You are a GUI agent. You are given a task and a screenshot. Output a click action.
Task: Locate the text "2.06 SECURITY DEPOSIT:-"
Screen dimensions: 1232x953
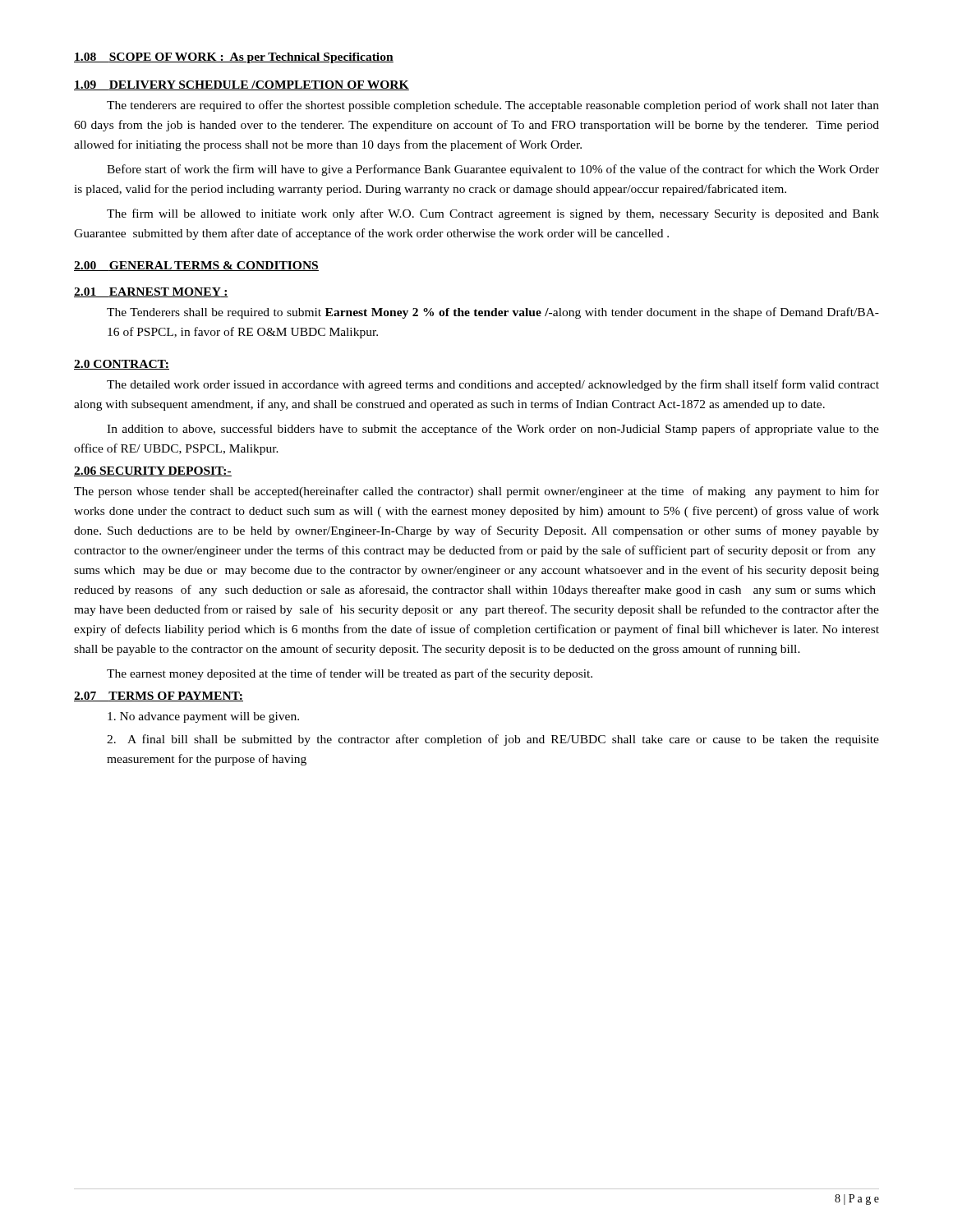(x=153, y=470)
